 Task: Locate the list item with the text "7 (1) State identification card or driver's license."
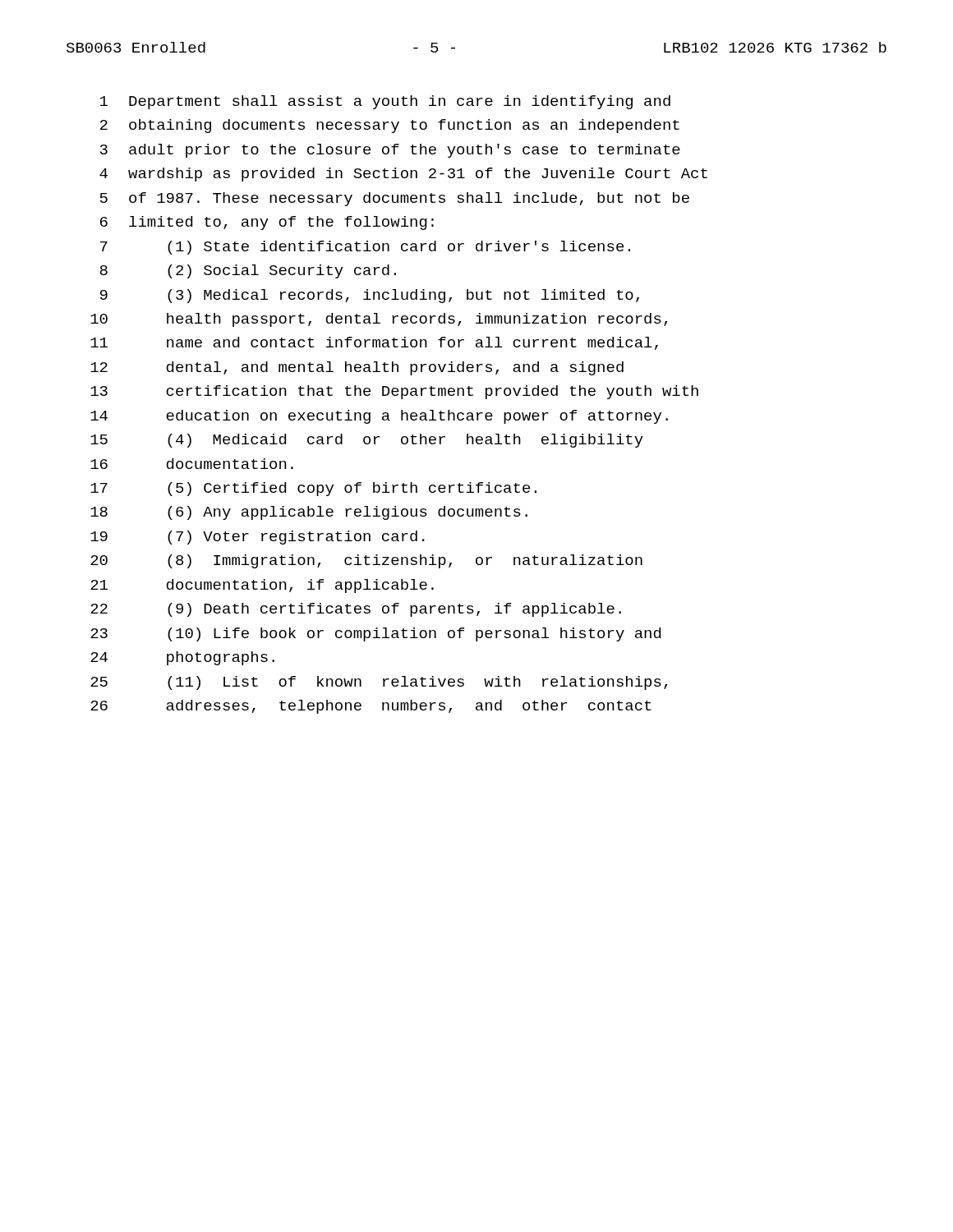pyautogui.click(x=476, y=248)
